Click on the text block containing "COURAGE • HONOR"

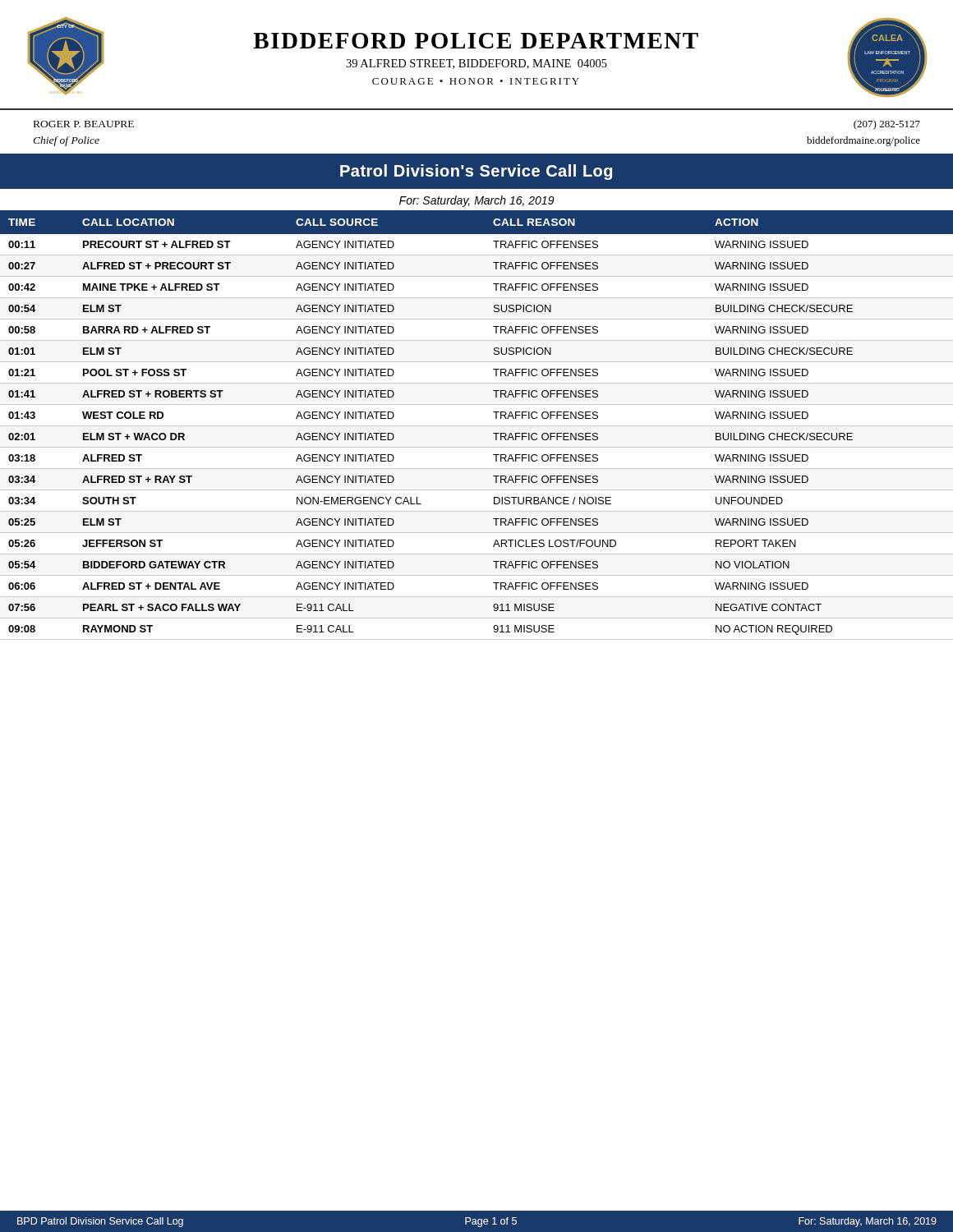(x=476, y=81)
